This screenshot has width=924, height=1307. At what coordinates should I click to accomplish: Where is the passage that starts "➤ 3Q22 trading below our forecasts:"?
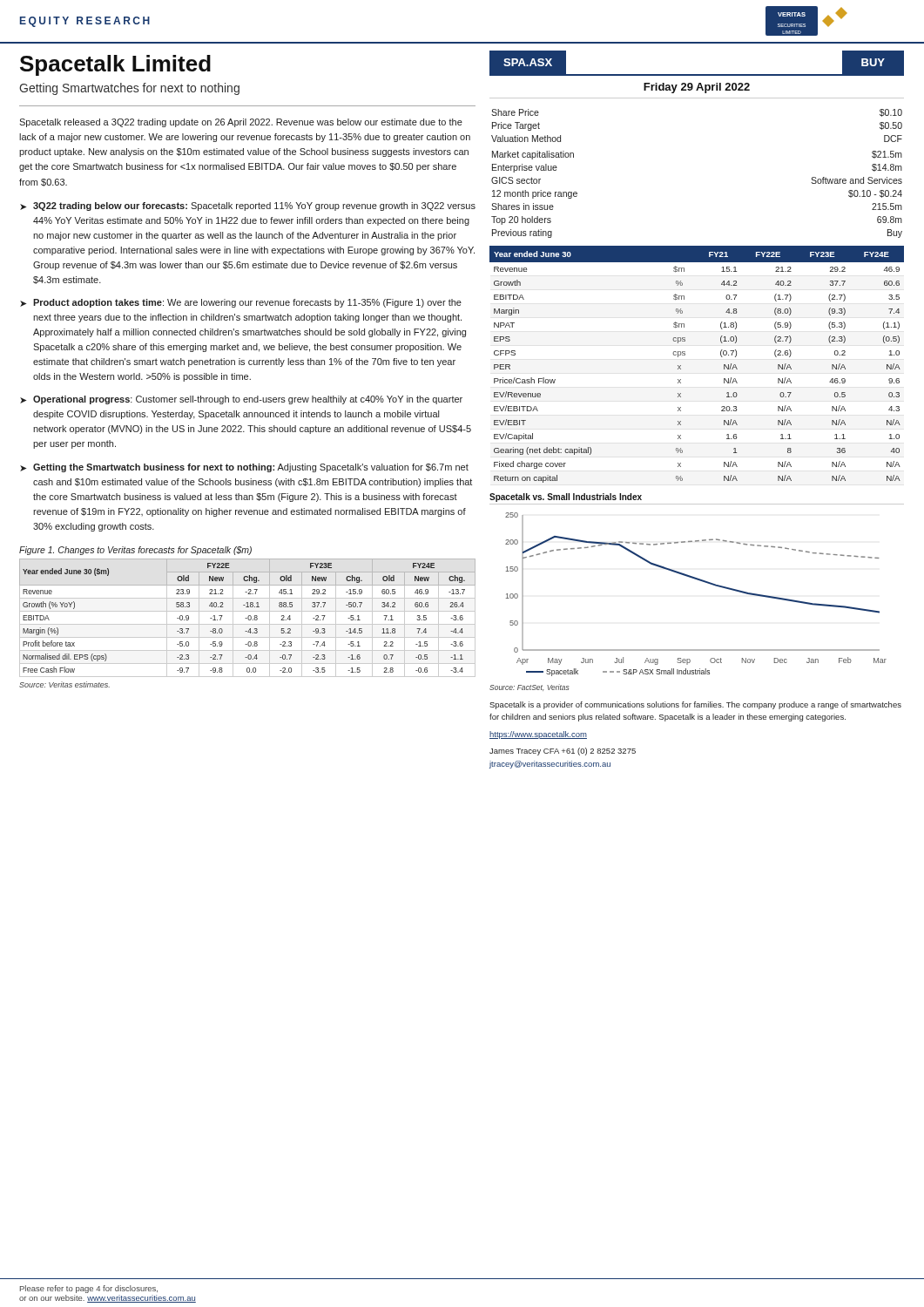247,243
